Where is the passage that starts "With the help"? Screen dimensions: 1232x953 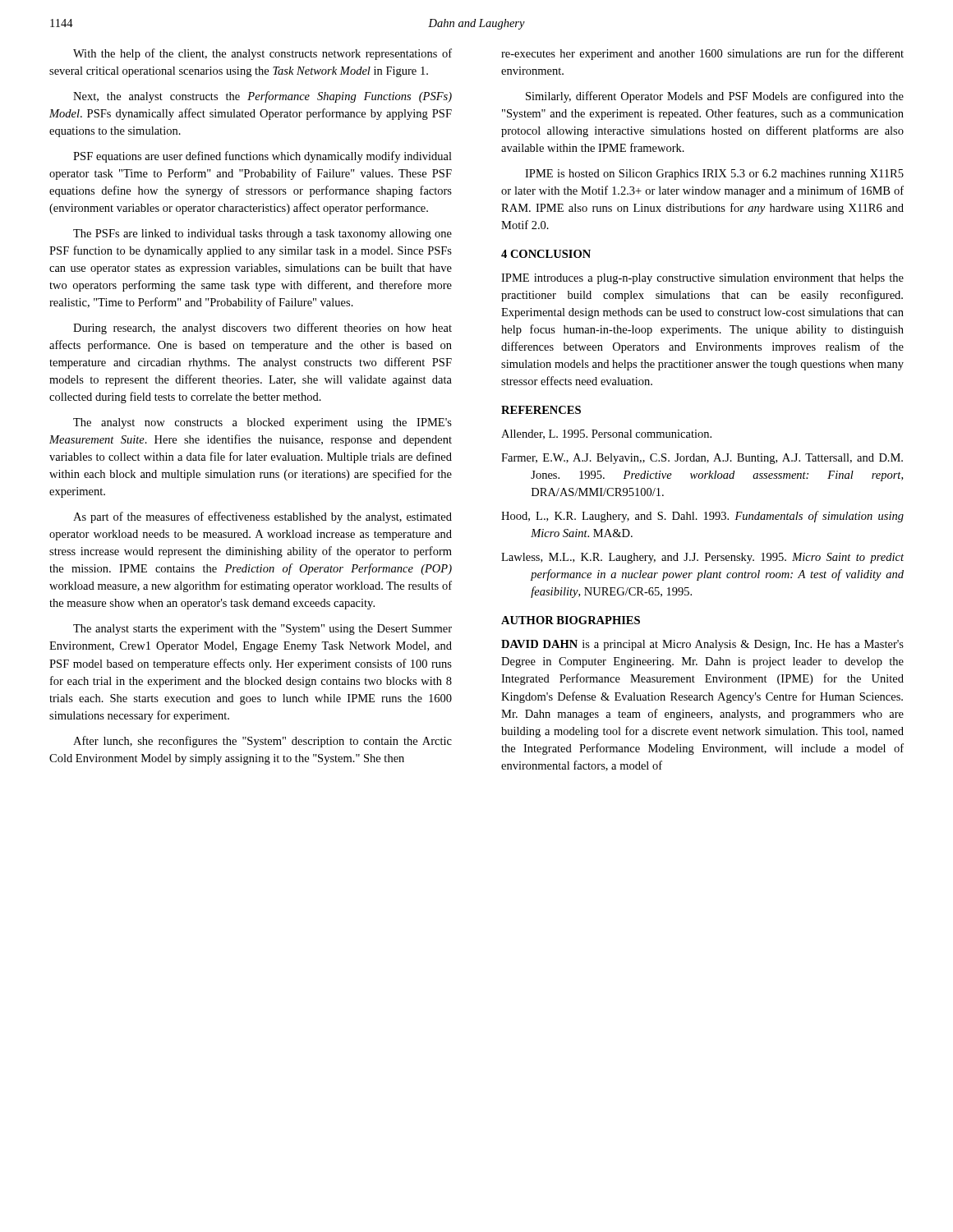coord(251,62)
